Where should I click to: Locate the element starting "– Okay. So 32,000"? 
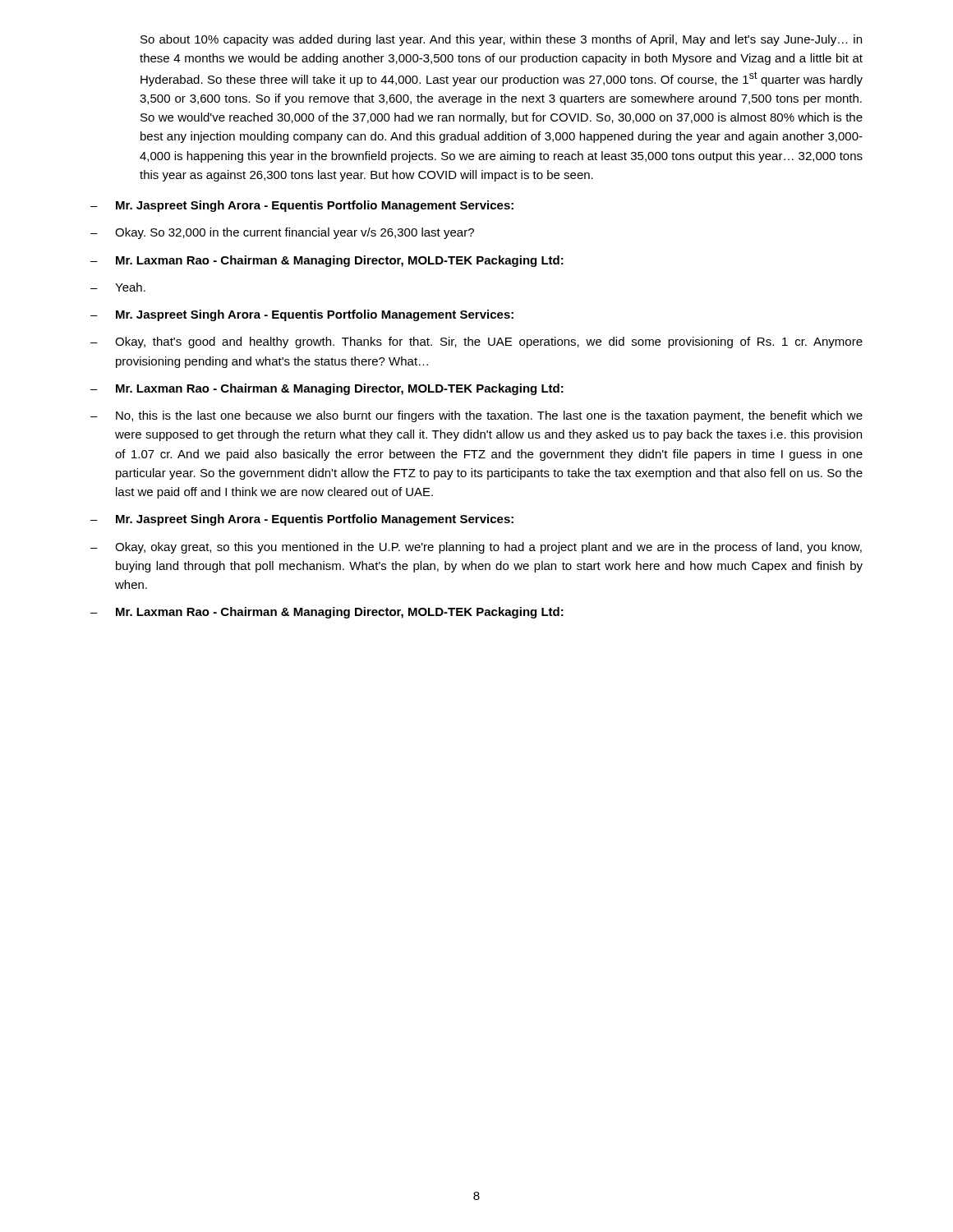coord(476,232)
